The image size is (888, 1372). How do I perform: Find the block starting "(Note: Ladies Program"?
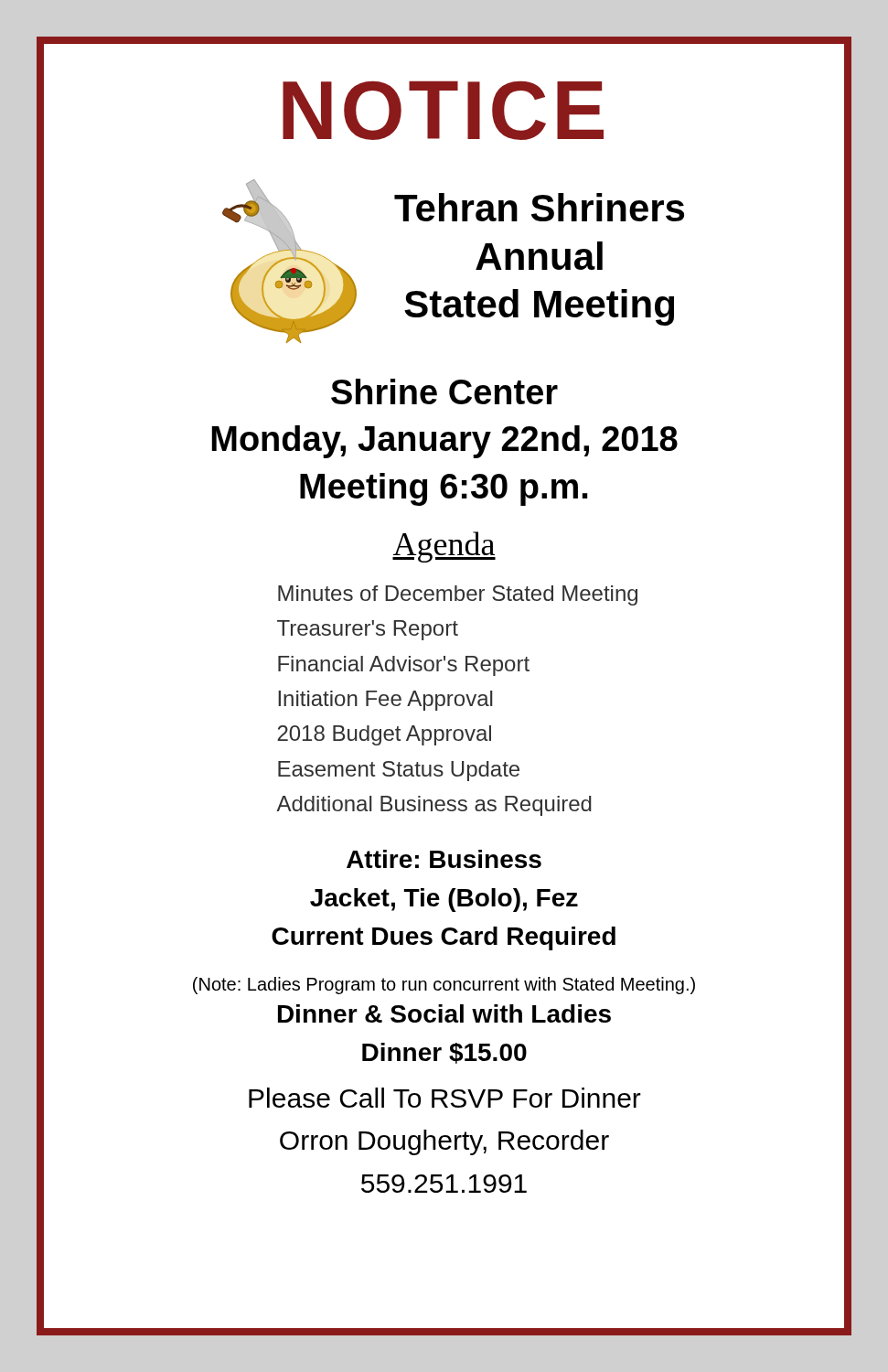point(444,1020)
